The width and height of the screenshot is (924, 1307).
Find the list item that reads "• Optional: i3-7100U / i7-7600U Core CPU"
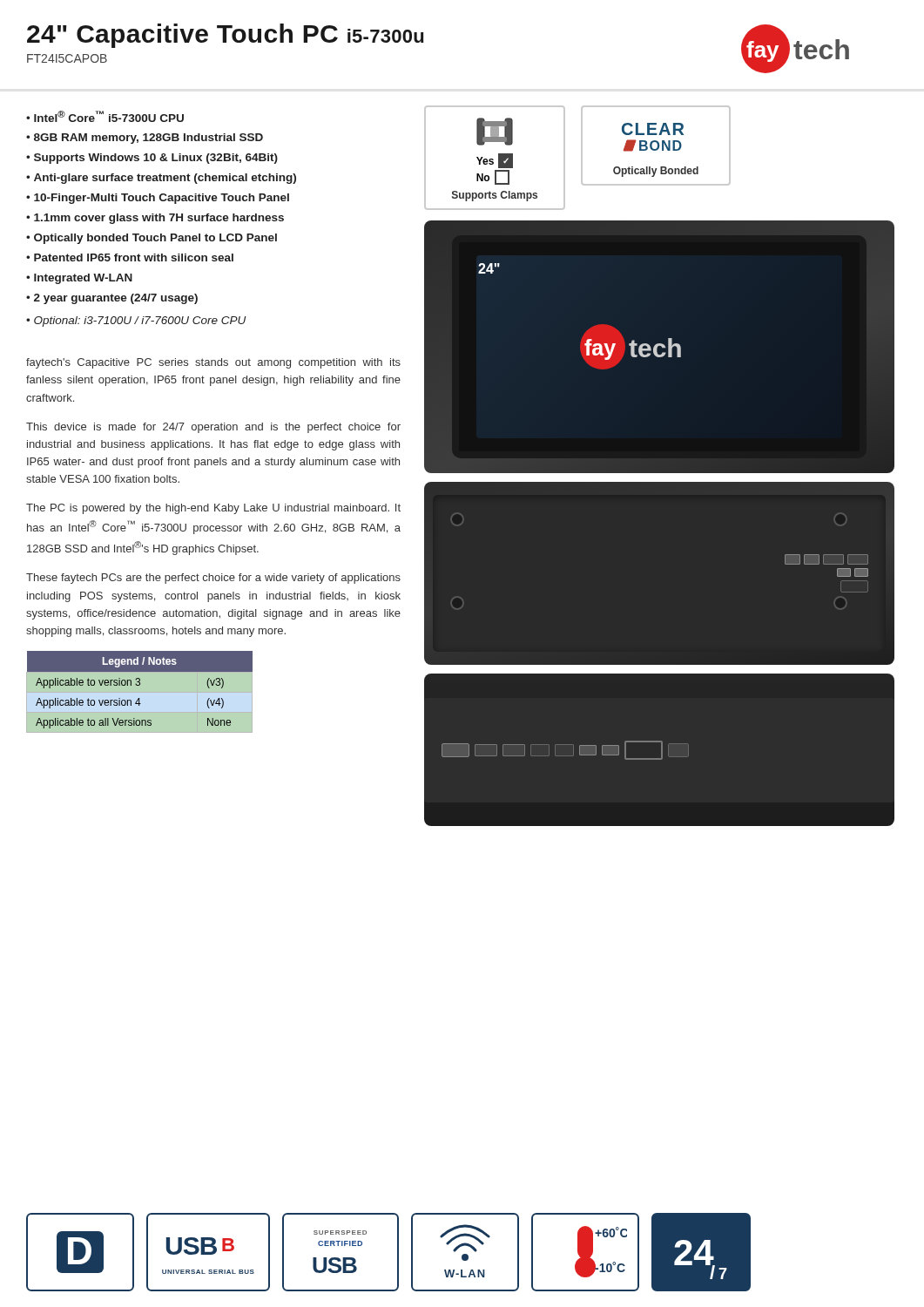pos(136,321)
